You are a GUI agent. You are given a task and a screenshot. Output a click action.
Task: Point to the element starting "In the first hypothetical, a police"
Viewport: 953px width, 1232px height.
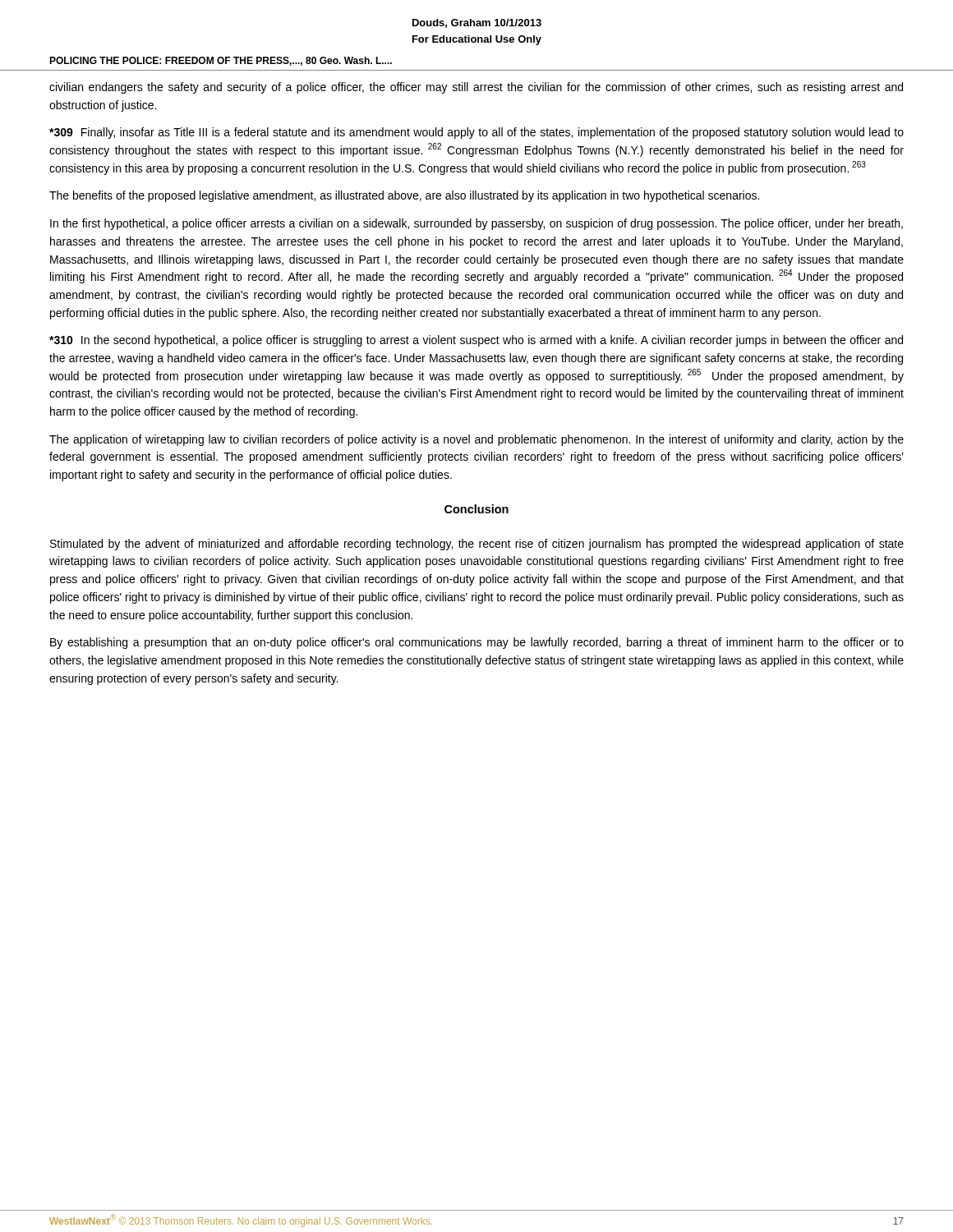point(476,269)
